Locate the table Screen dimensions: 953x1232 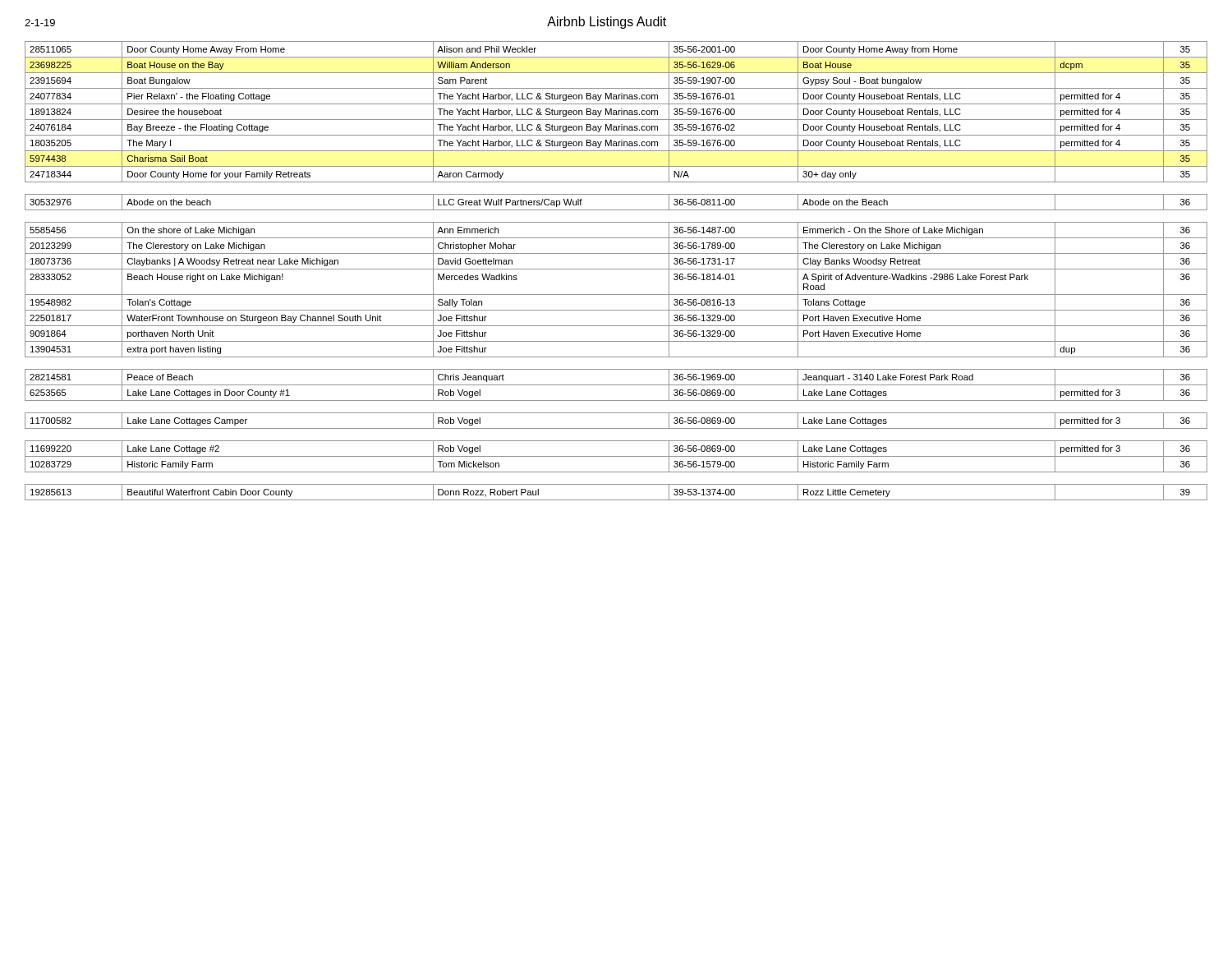pyautogui.click(x=616, y=271)
